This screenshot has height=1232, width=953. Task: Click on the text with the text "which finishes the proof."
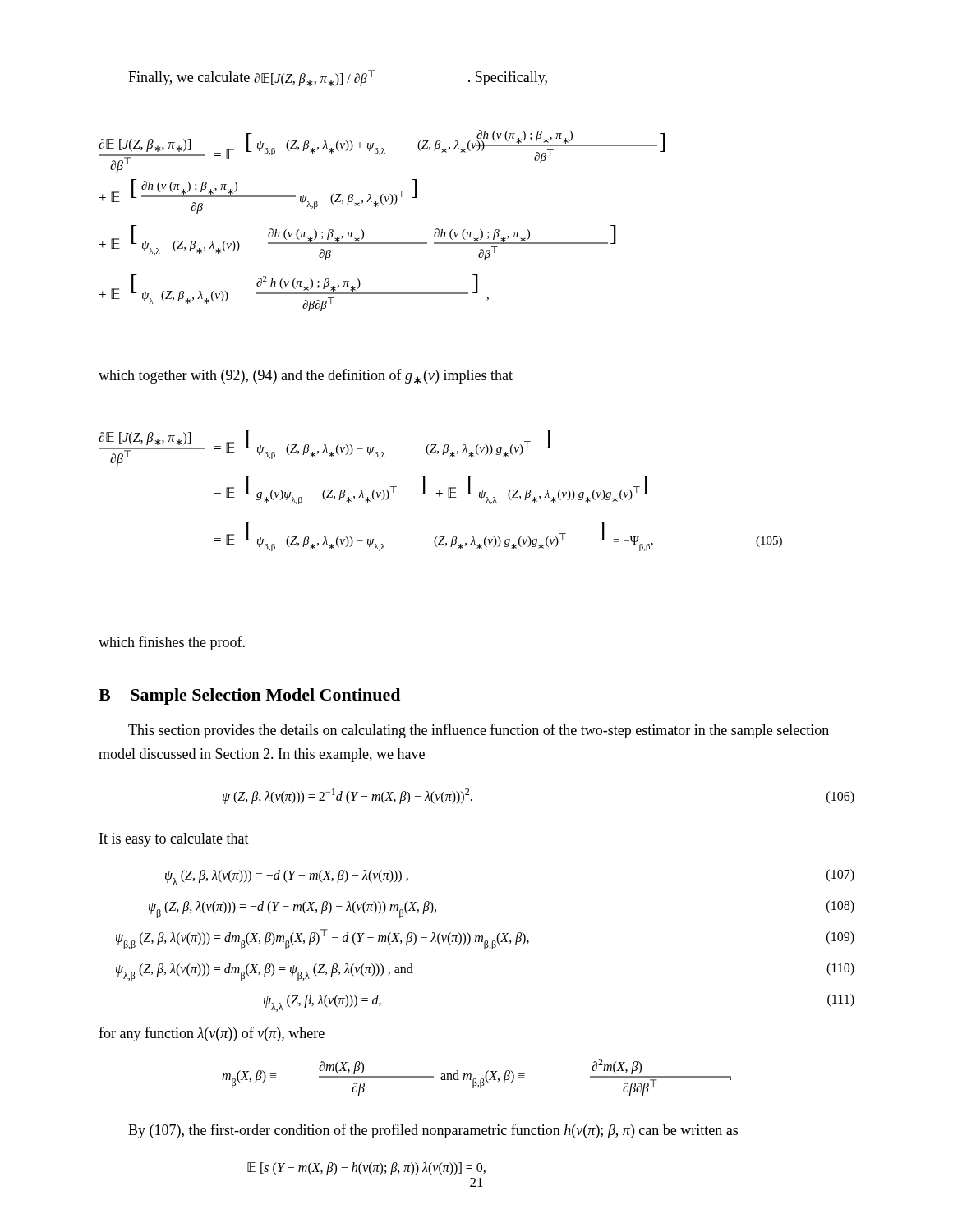[x=172, y=643]
